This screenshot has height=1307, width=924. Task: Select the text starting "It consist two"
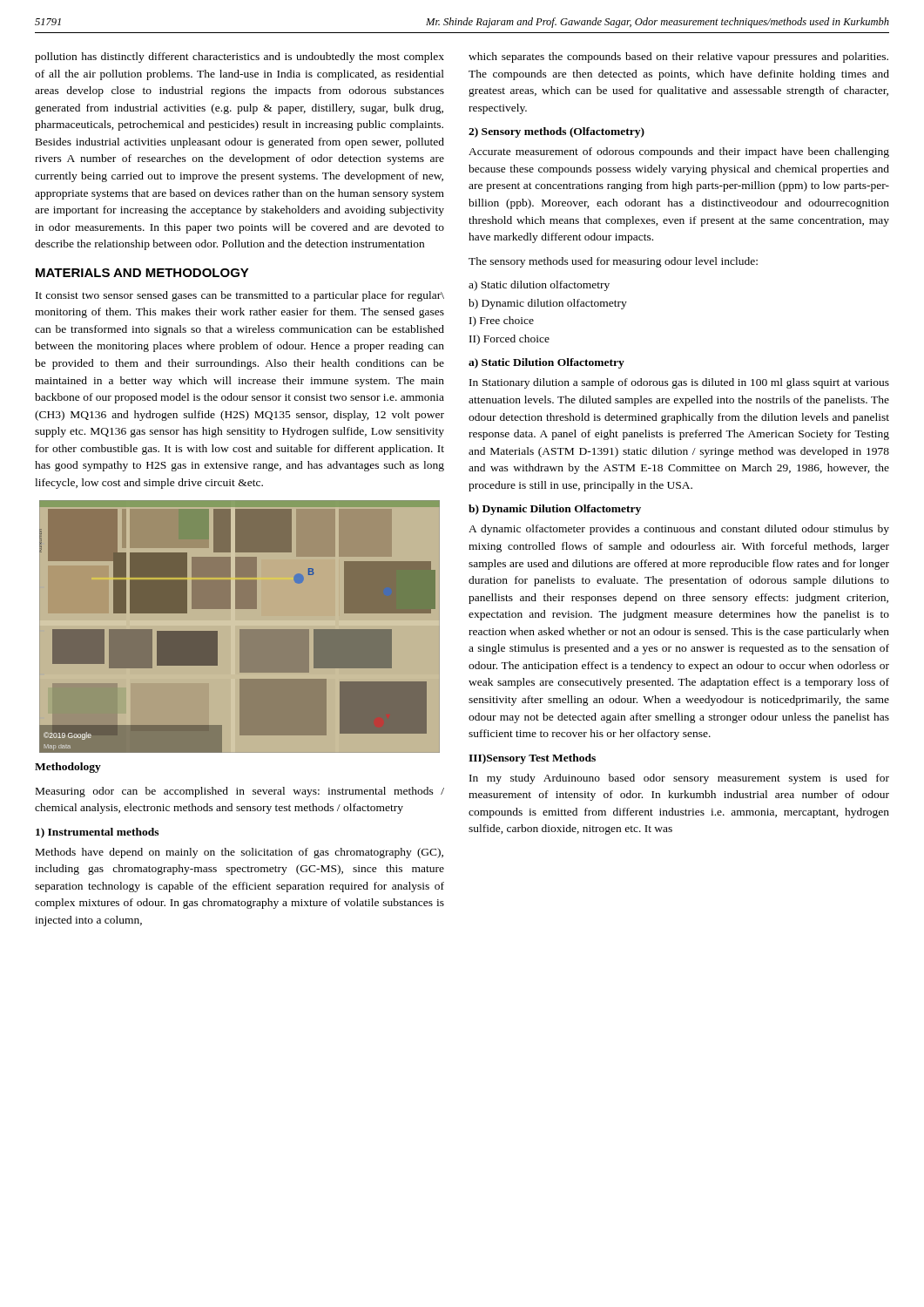pos(240,389)
